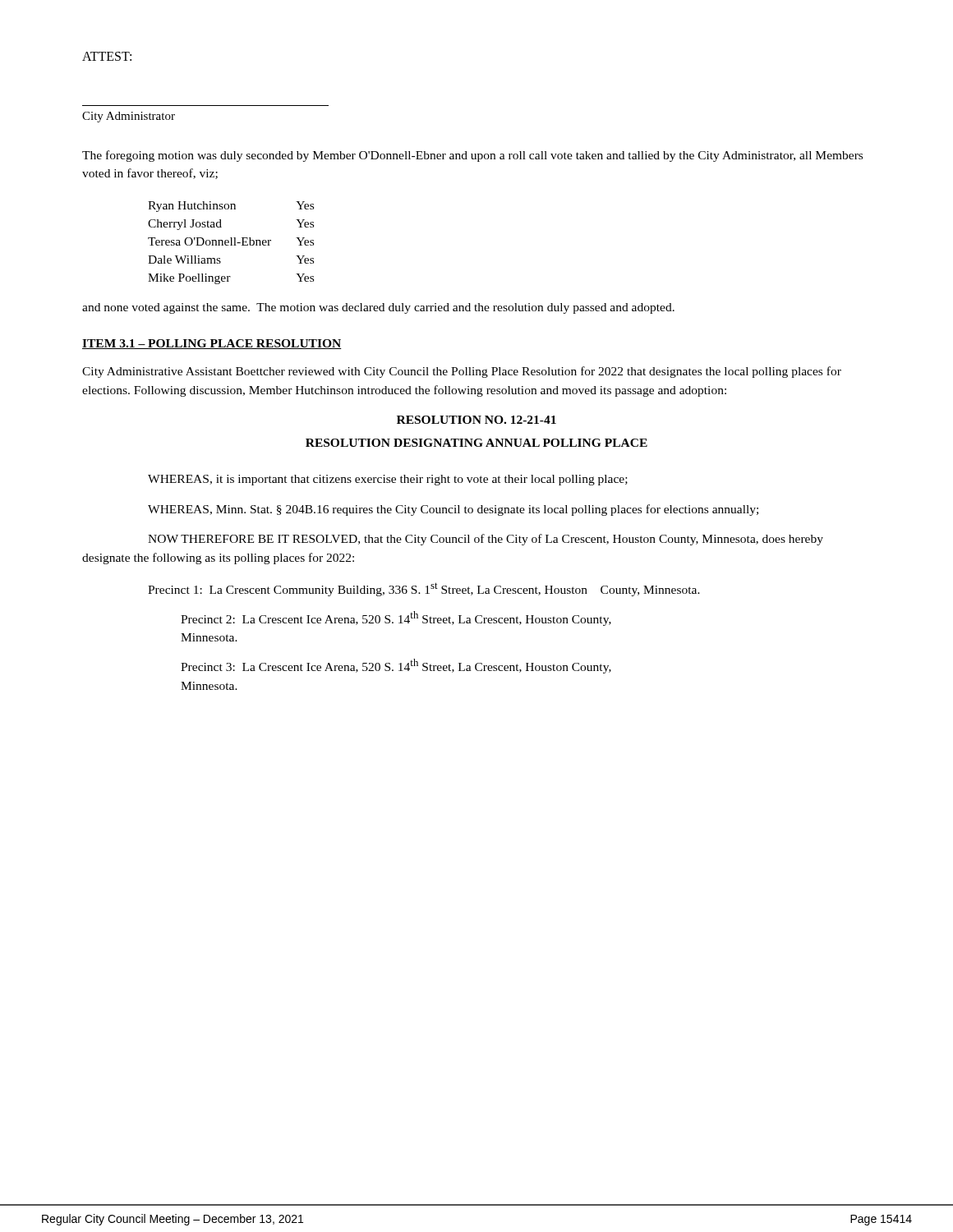953x1232 pixels.
Task: Navigate to the region starting "City Administrator"
Action: pos(129,116)
